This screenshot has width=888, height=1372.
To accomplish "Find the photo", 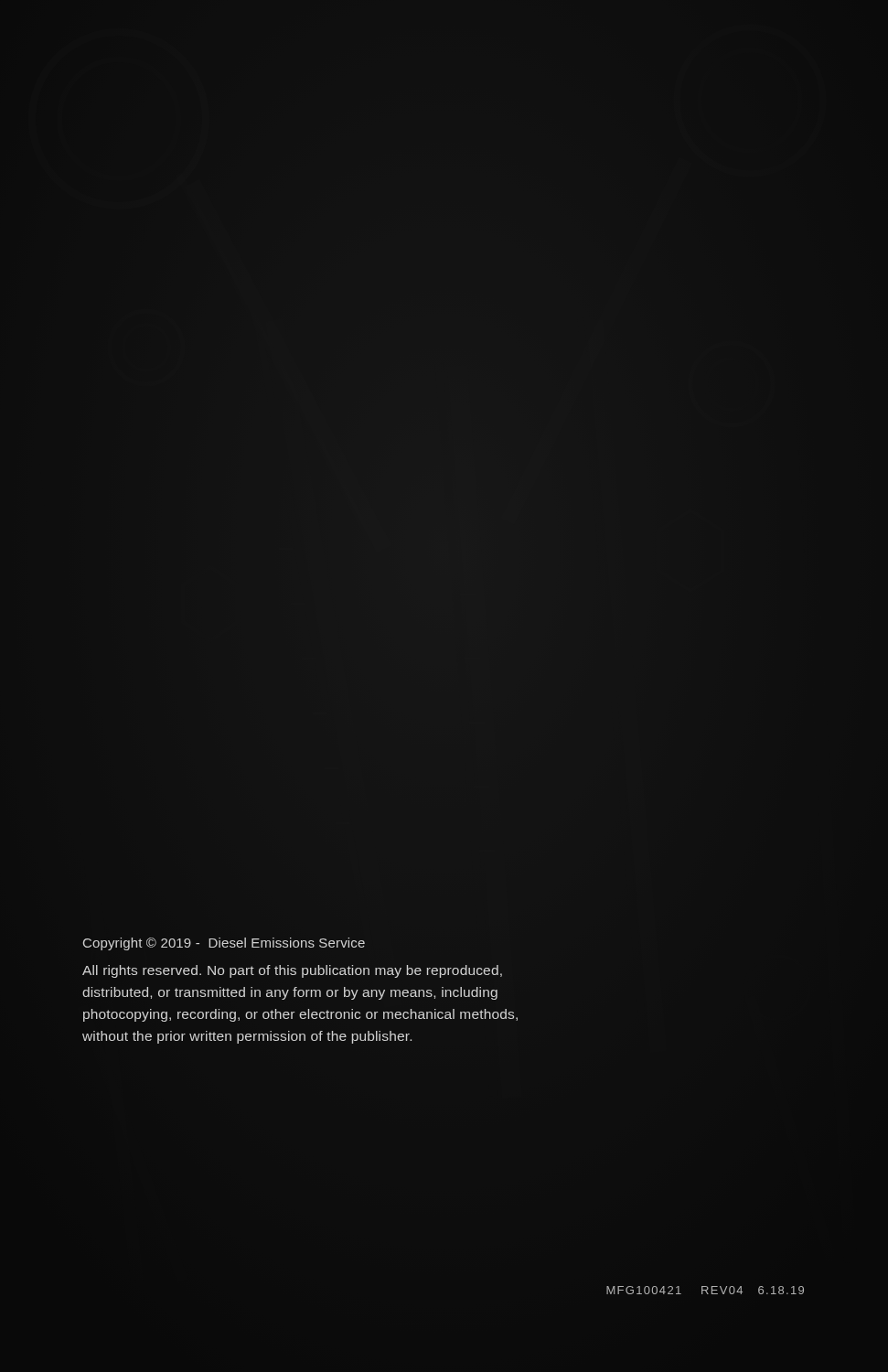I will 444,686.
